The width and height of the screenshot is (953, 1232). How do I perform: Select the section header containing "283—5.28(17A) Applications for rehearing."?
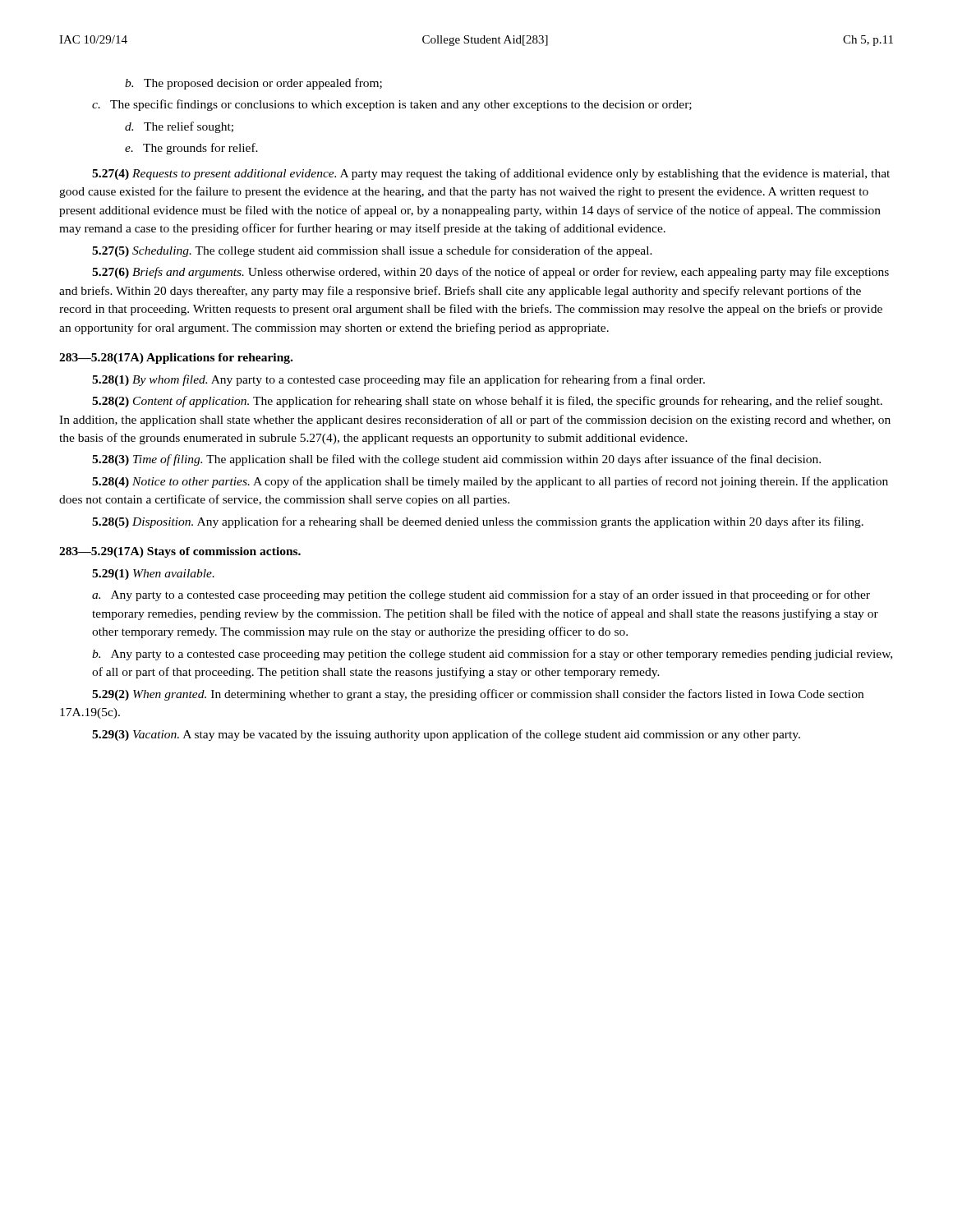coord(176,357)
